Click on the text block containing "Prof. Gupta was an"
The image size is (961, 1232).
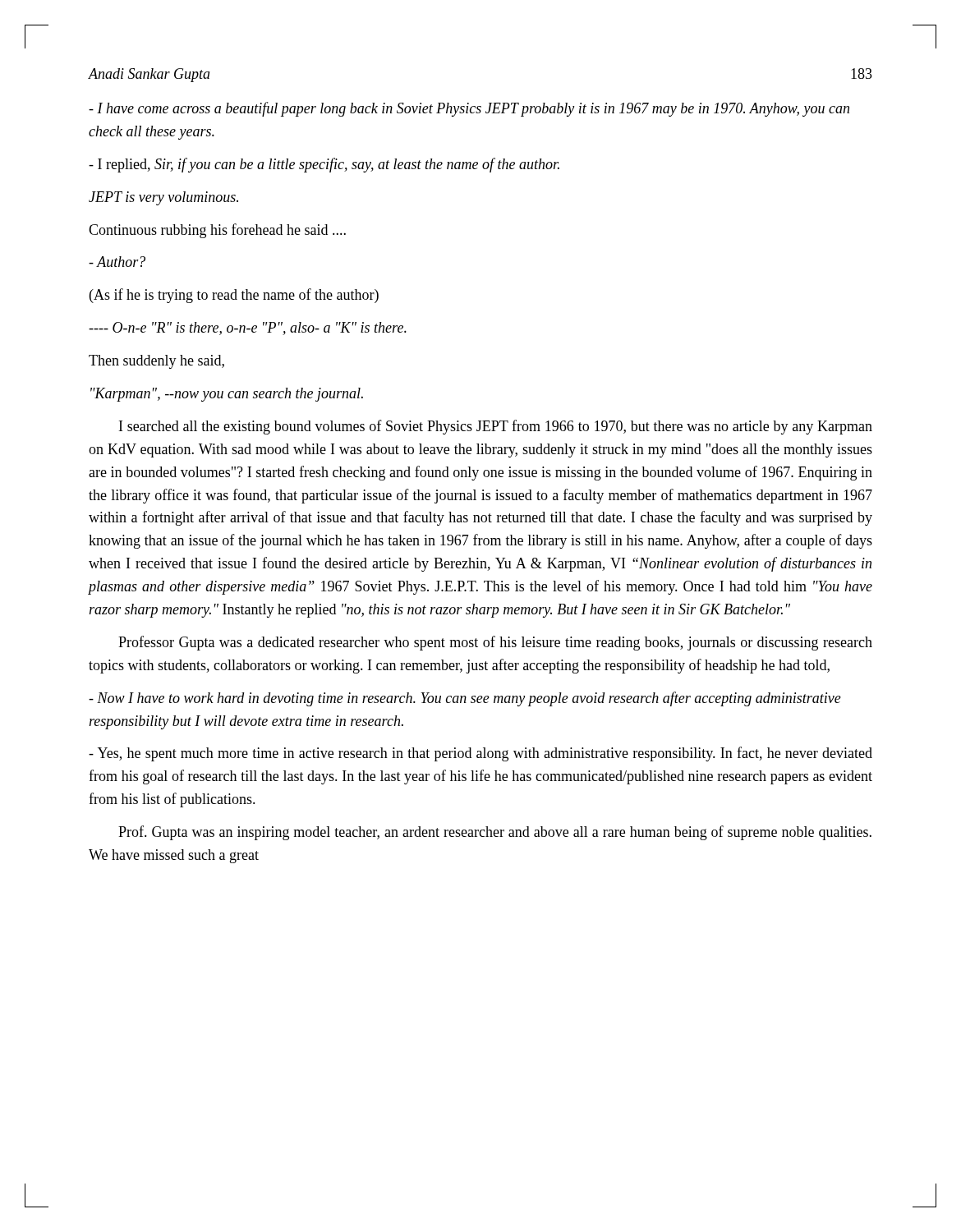click(x=480, y=844)
